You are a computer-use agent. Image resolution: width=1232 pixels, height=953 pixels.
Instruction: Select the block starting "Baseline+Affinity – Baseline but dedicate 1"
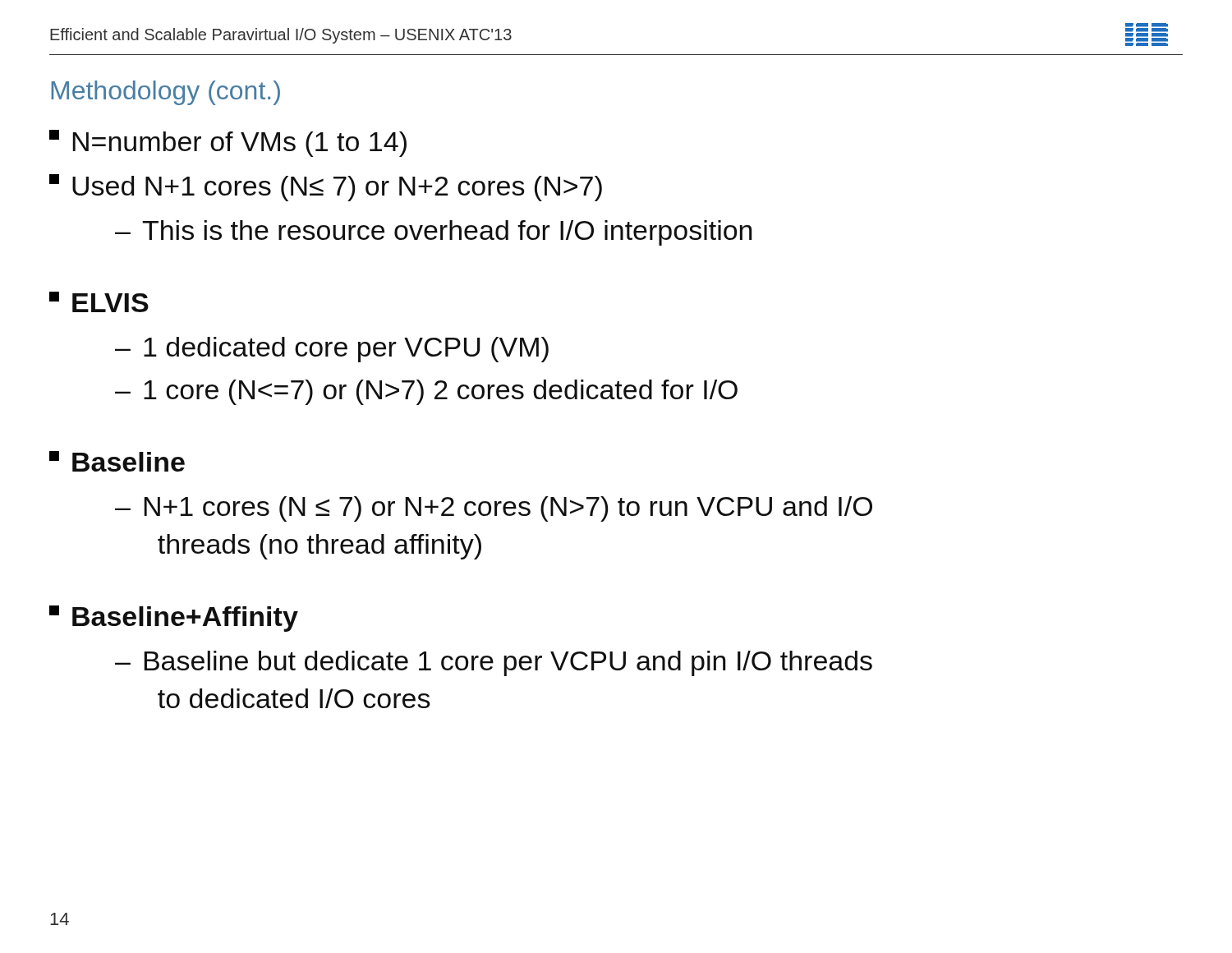pyautogui.click(x=616, y=658)
